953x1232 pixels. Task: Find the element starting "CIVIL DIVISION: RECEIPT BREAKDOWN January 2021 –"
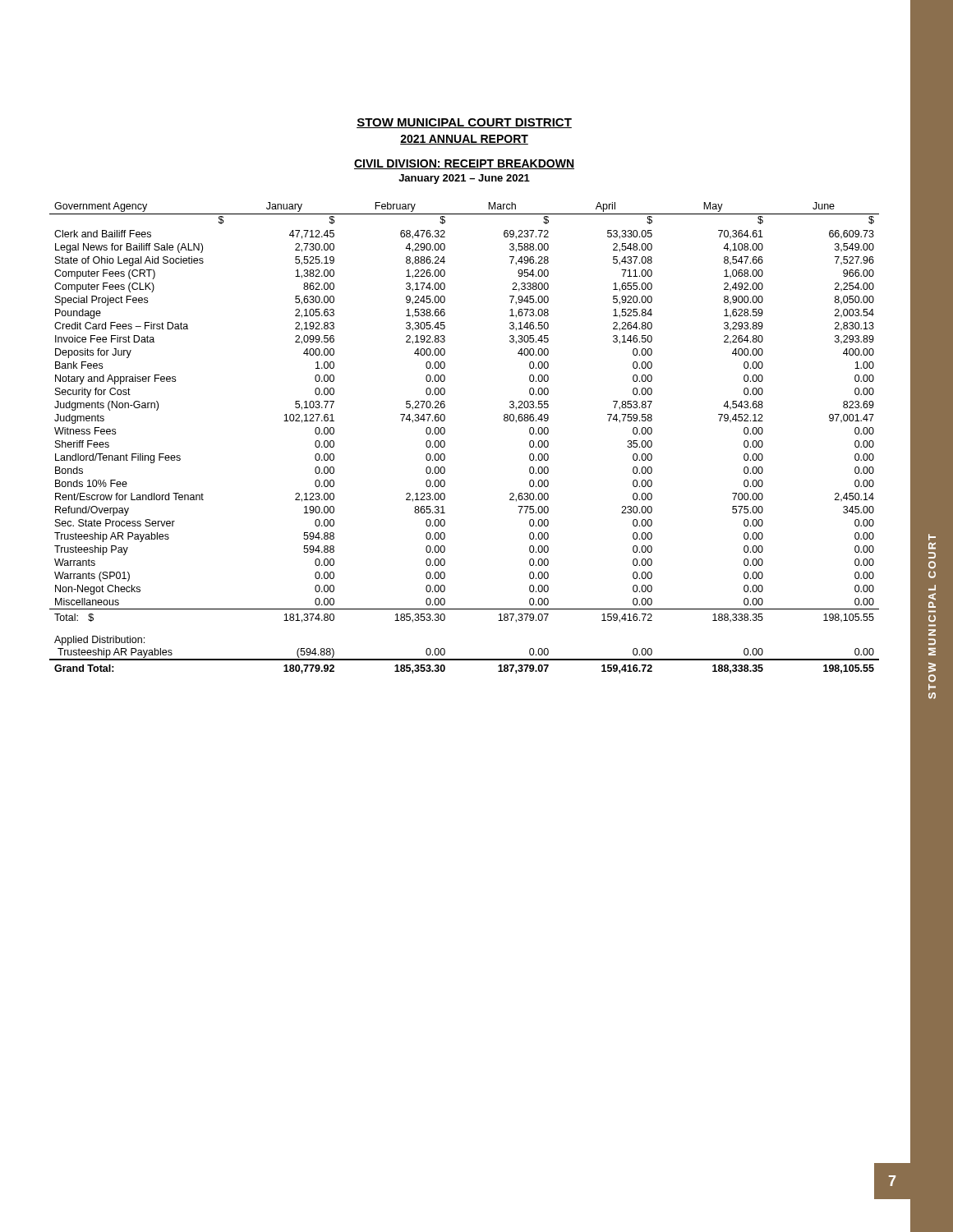pos(464,170)
